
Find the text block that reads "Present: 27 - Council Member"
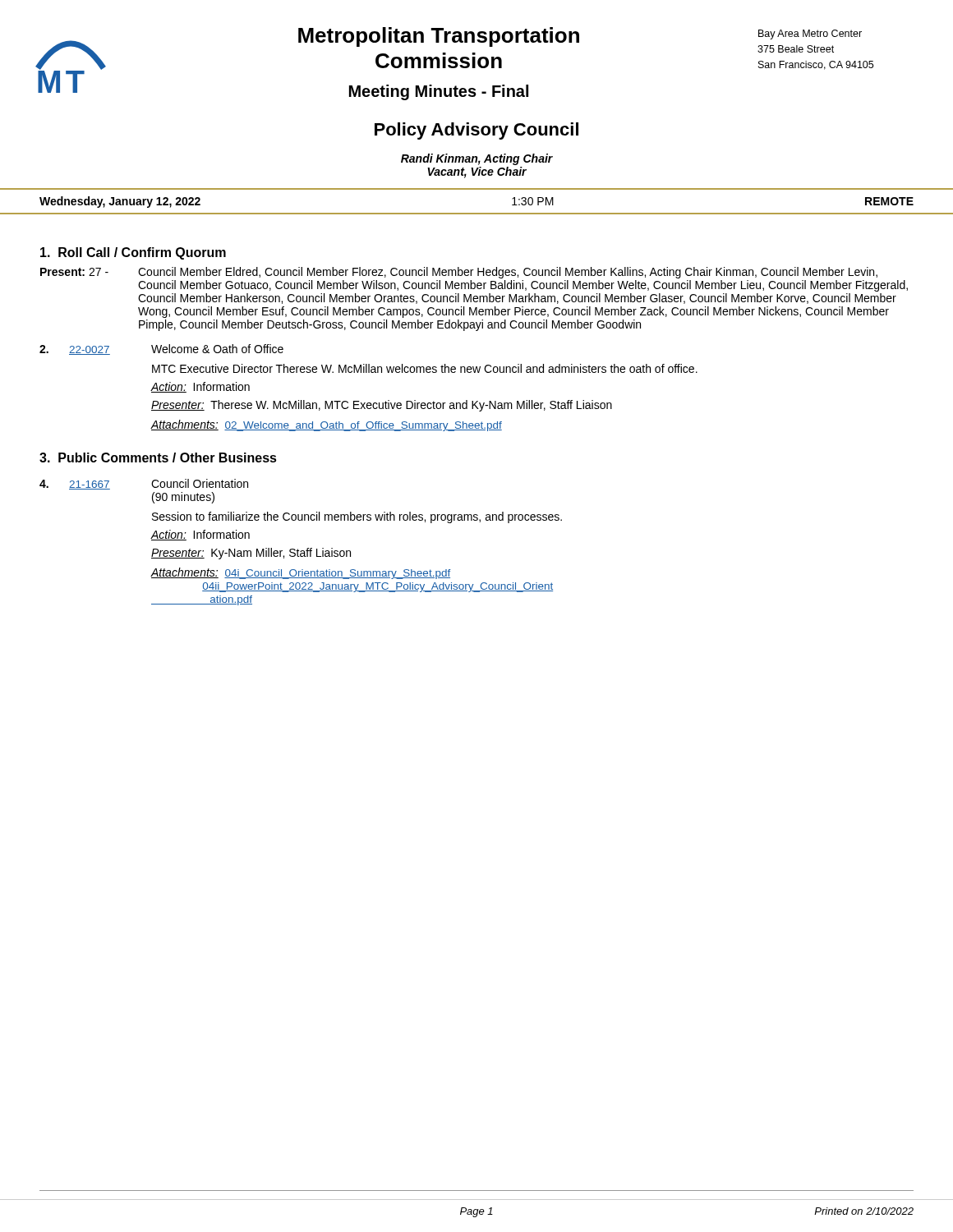(x=476, y=298)
